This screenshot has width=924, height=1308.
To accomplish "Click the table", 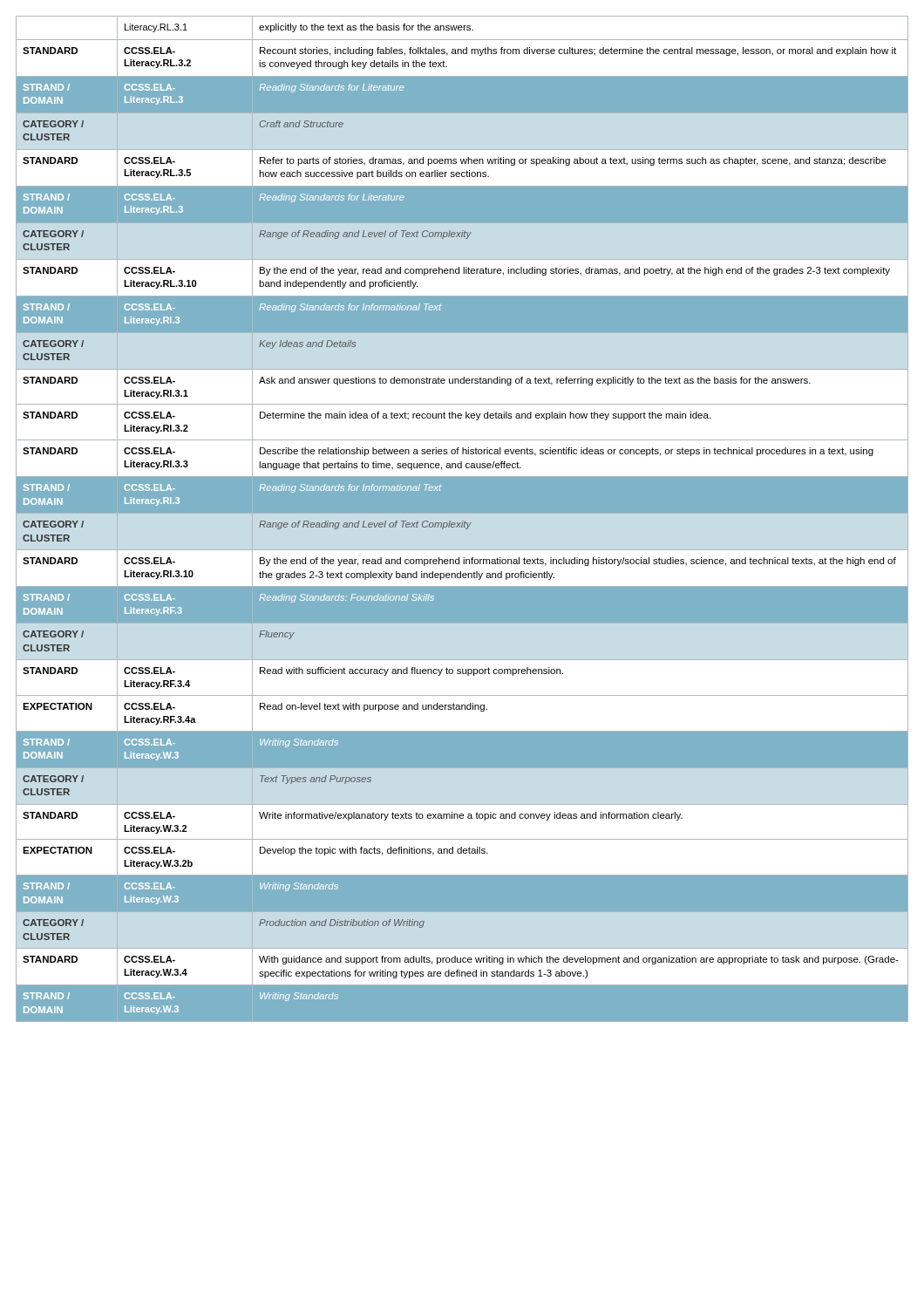I will [462, 519].
